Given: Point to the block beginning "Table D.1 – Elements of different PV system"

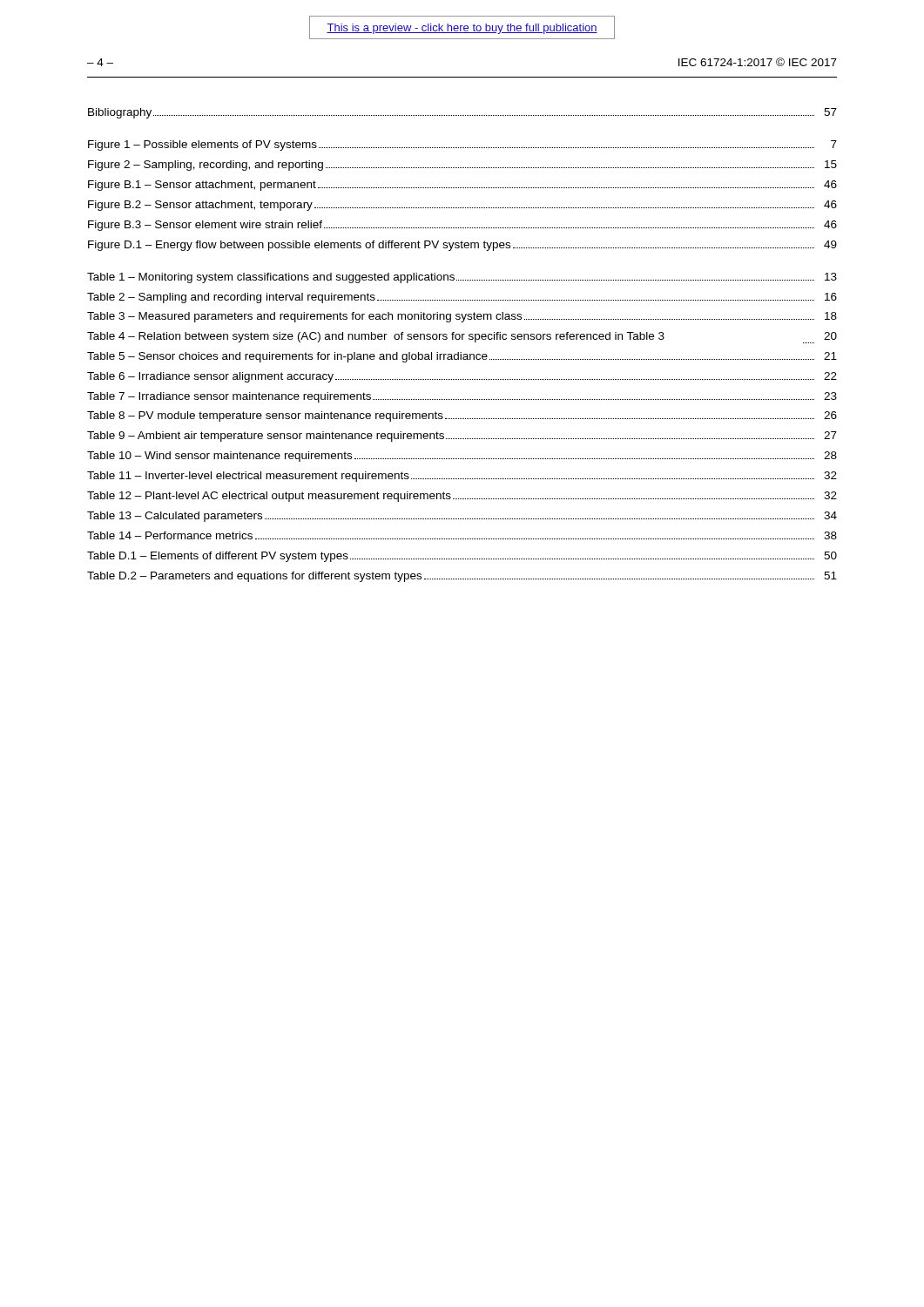Looking at the screenshot, I should [462, 556].
